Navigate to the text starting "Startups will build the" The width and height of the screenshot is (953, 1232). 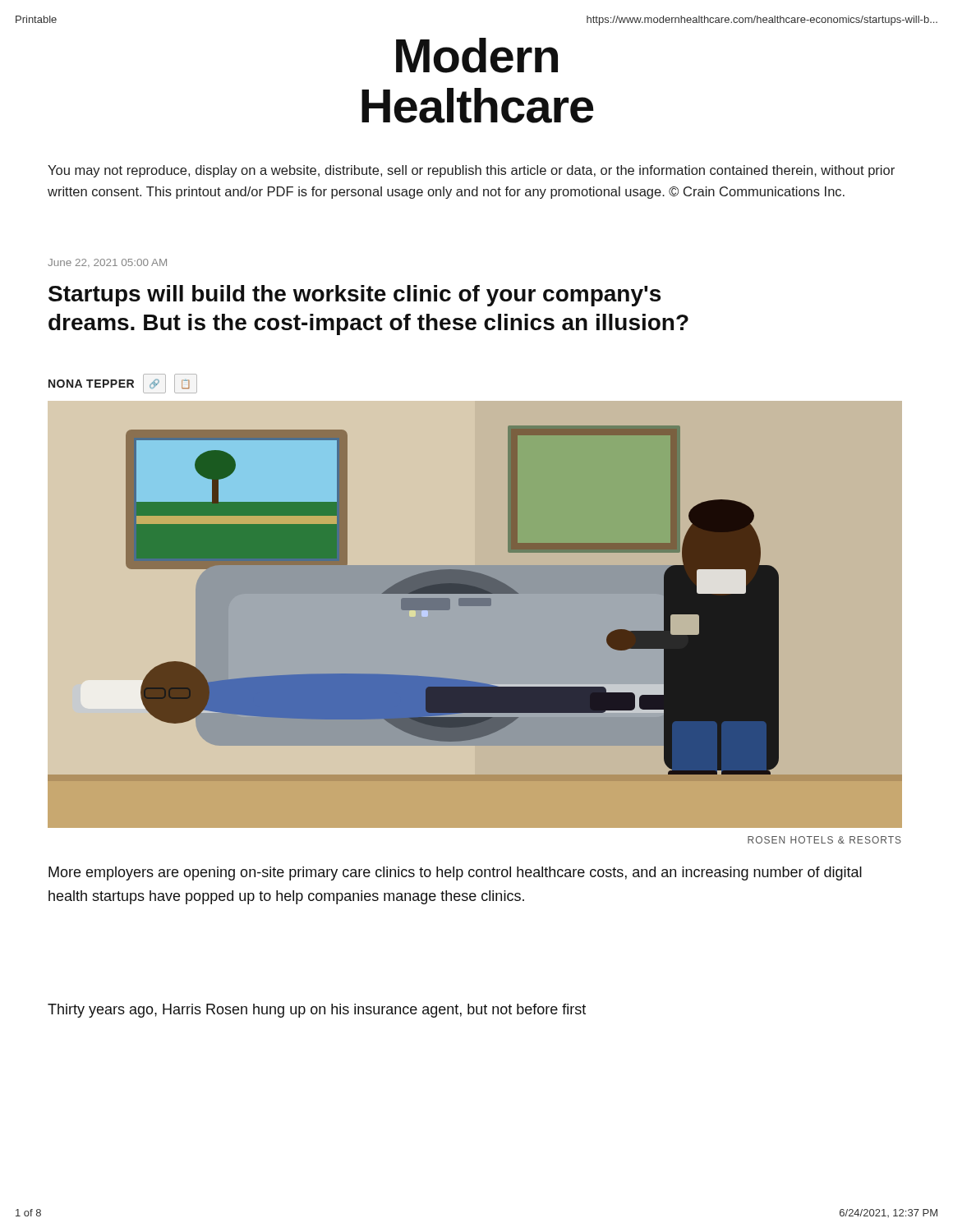click(368, 308)
